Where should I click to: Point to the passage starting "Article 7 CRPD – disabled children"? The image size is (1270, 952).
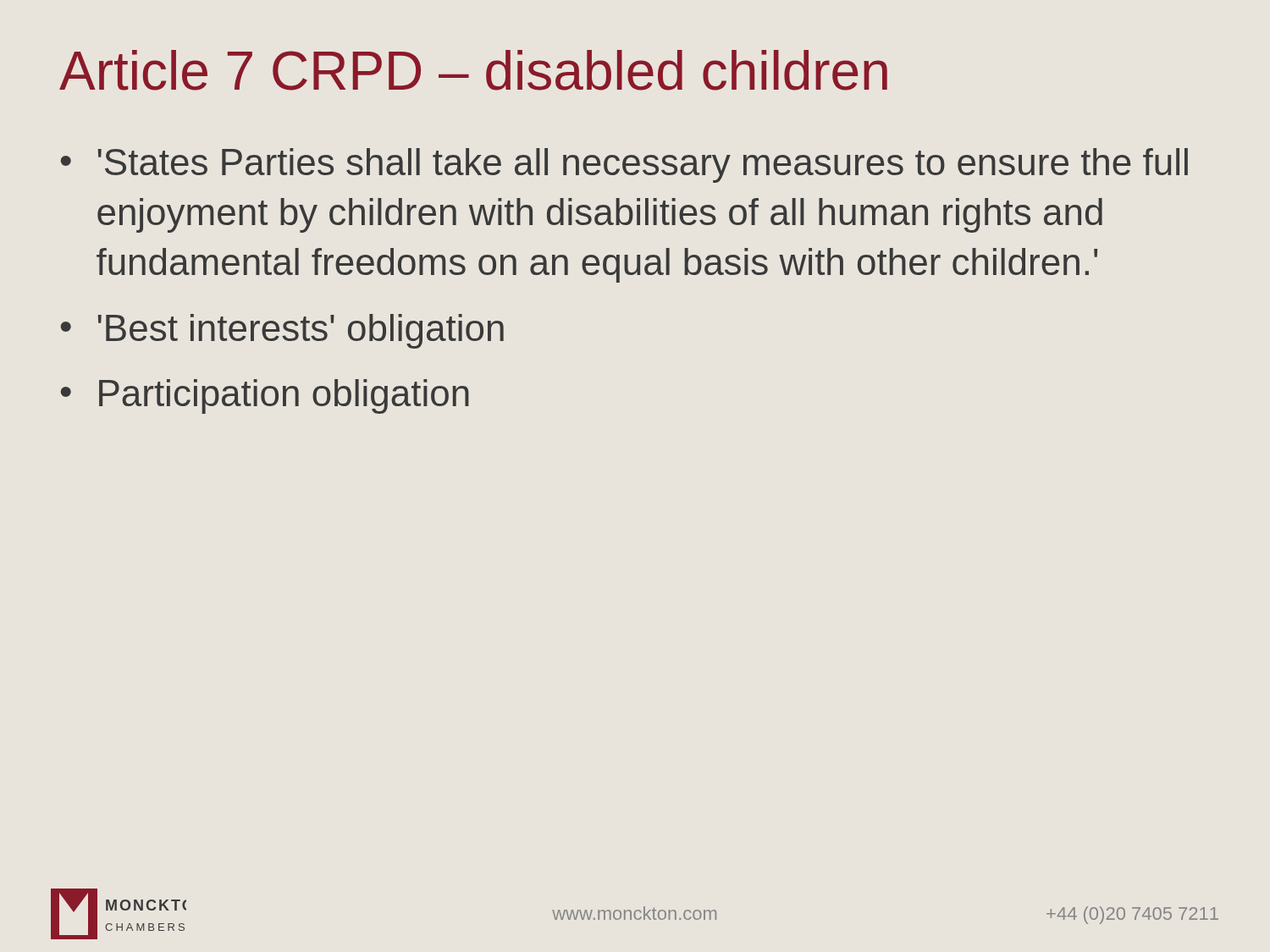pyautogui.click(x=475, y=71)
